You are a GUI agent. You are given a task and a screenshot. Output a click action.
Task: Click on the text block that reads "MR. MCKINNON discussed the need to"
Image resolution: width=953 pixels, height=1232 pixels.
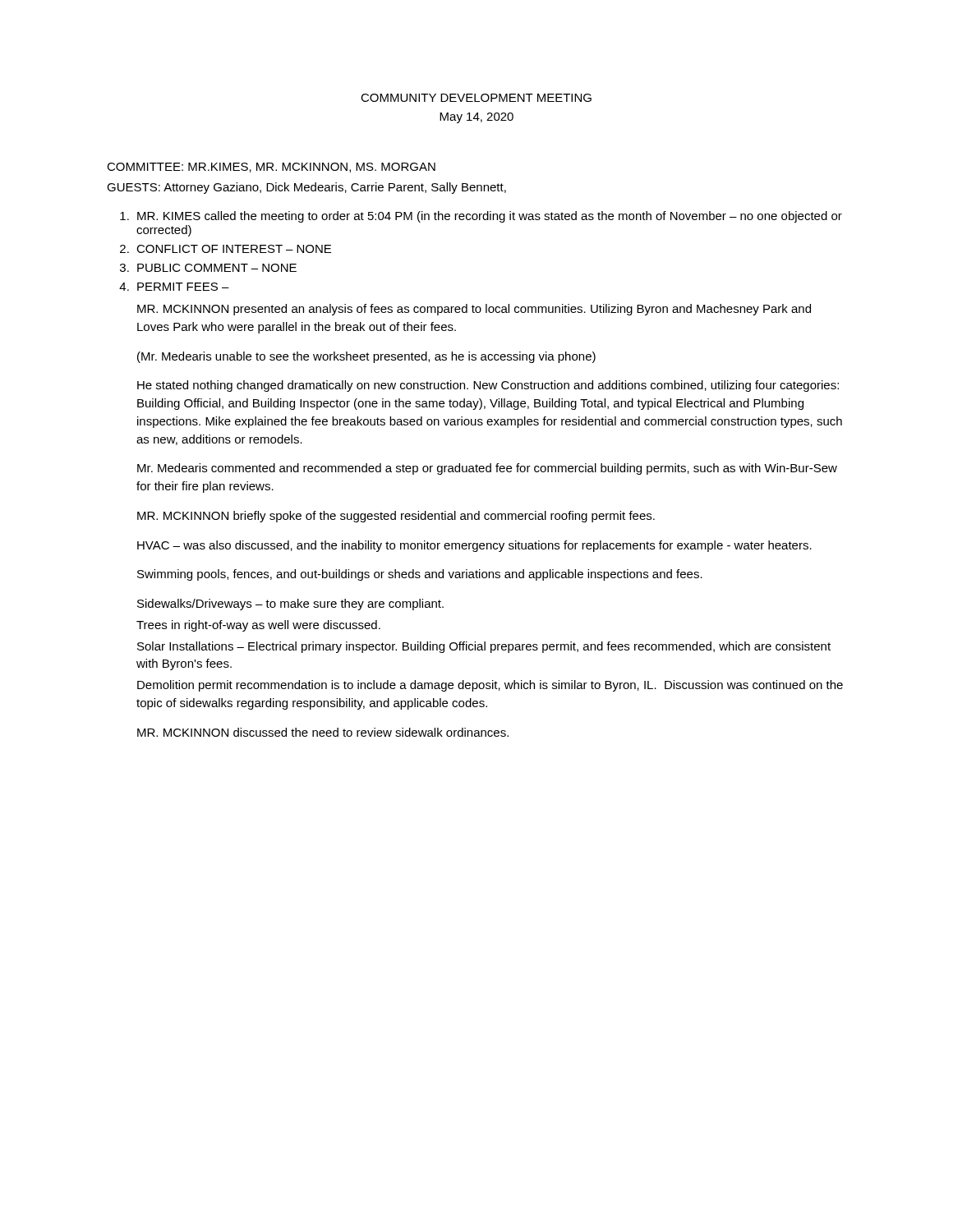323,732
